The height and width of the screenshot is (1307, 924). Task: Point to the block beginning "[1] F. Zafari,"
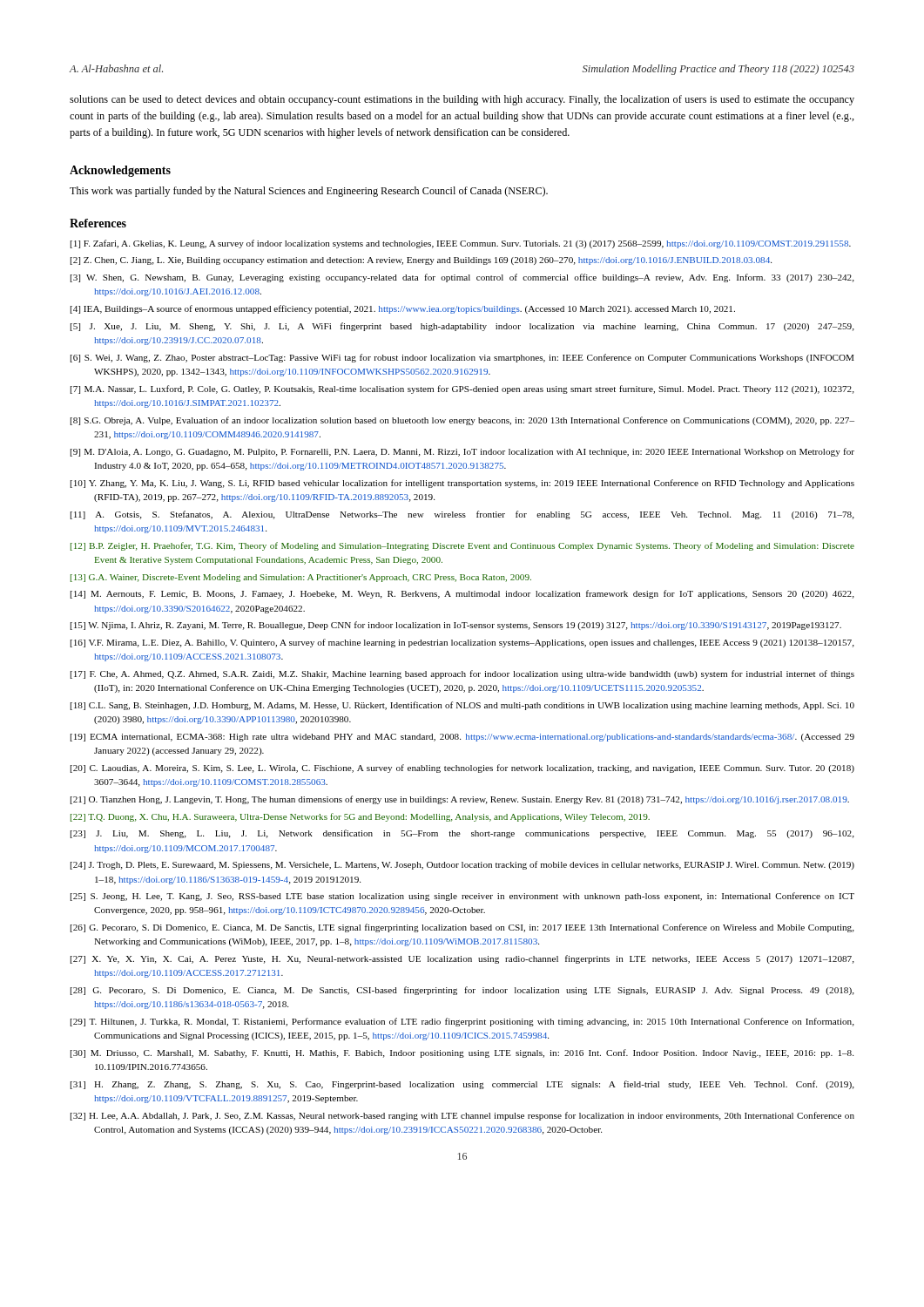460,243
